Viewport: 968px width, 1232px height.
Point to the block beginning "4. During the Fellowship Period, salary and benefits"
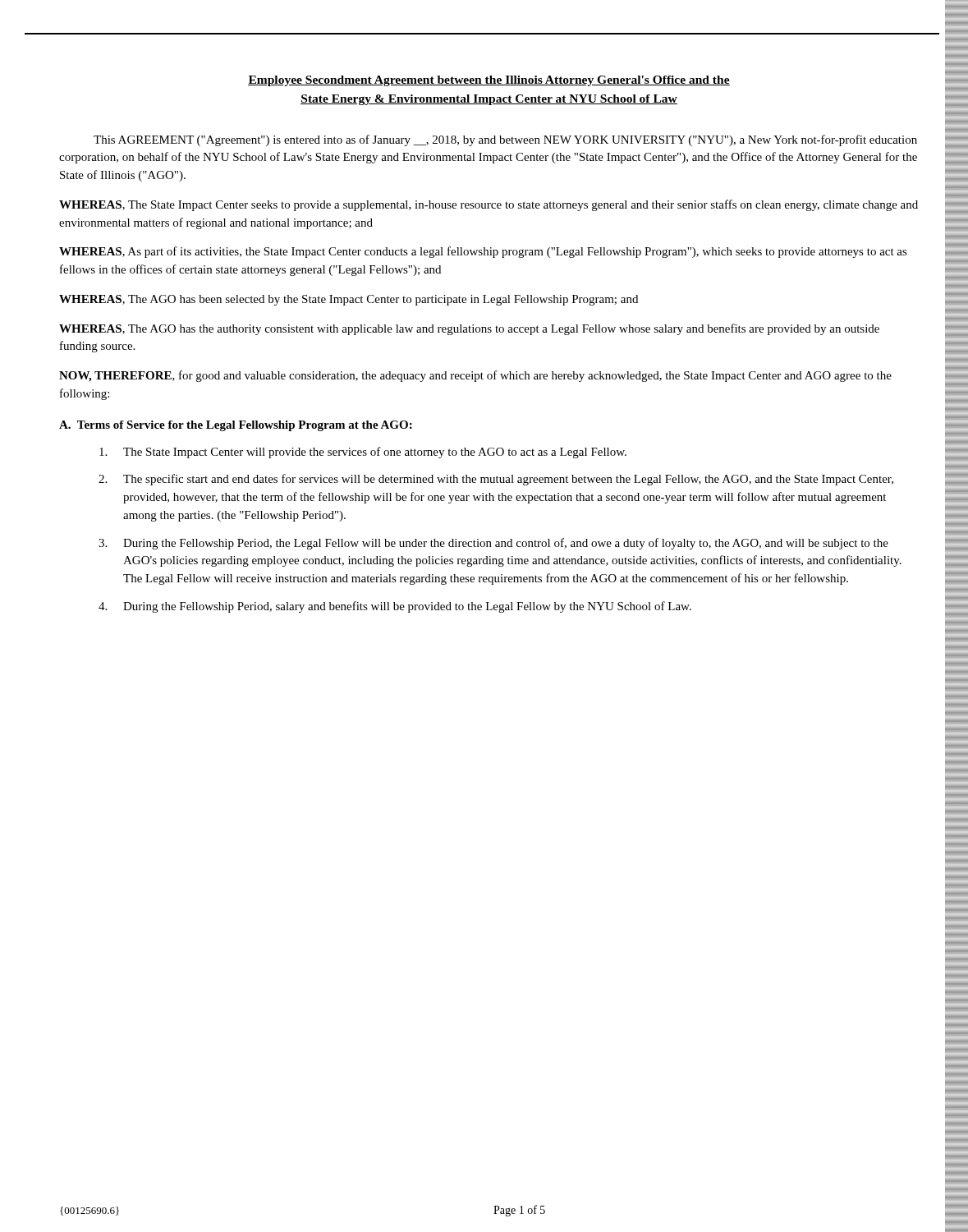pyautogui.click(x=509, y=607)
